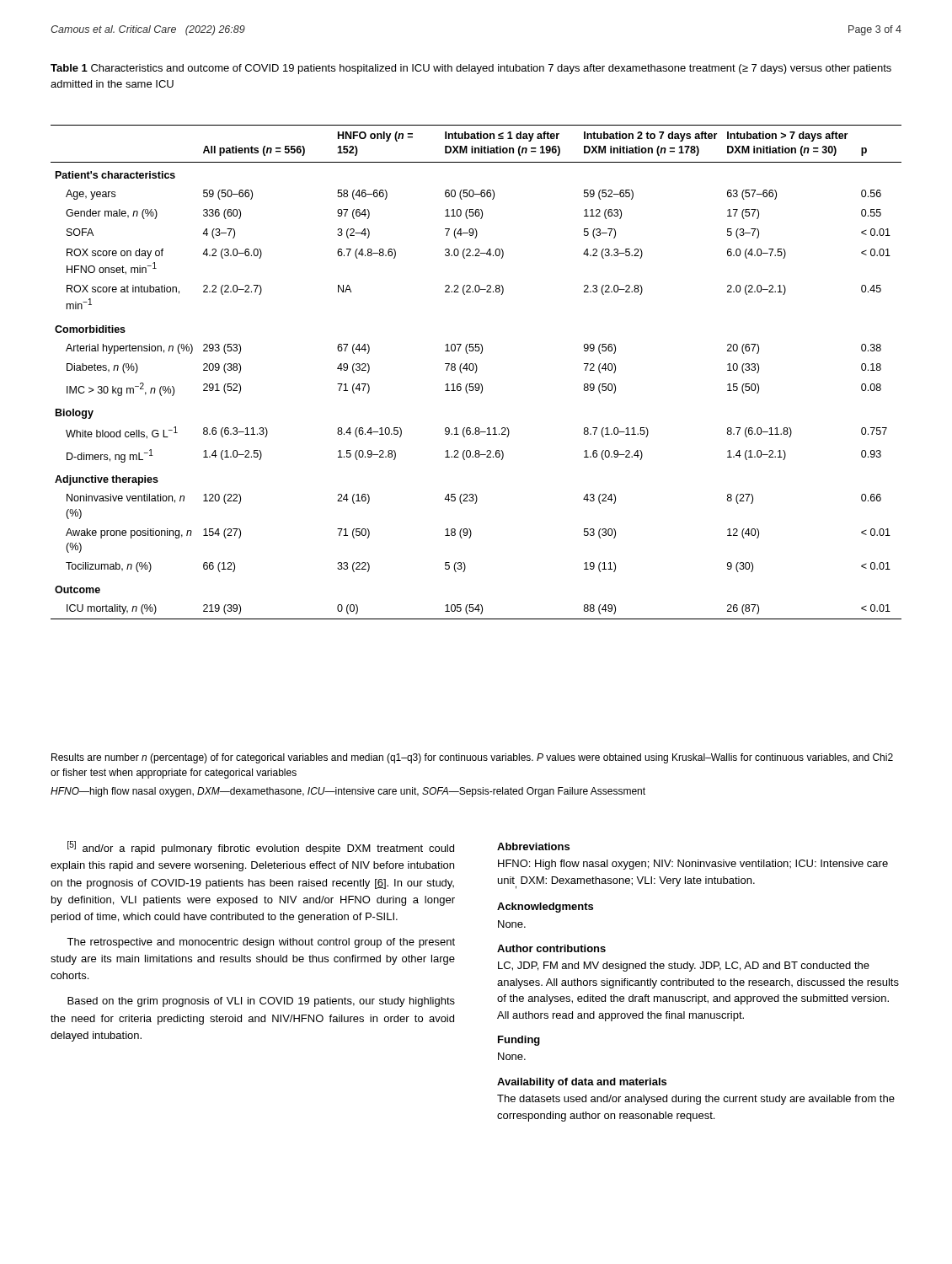Screen dimensions: 1264x952
Task: Select the text block that reads "HFNO: High flow nasal oxygen;"
Action: click(693, 873)
